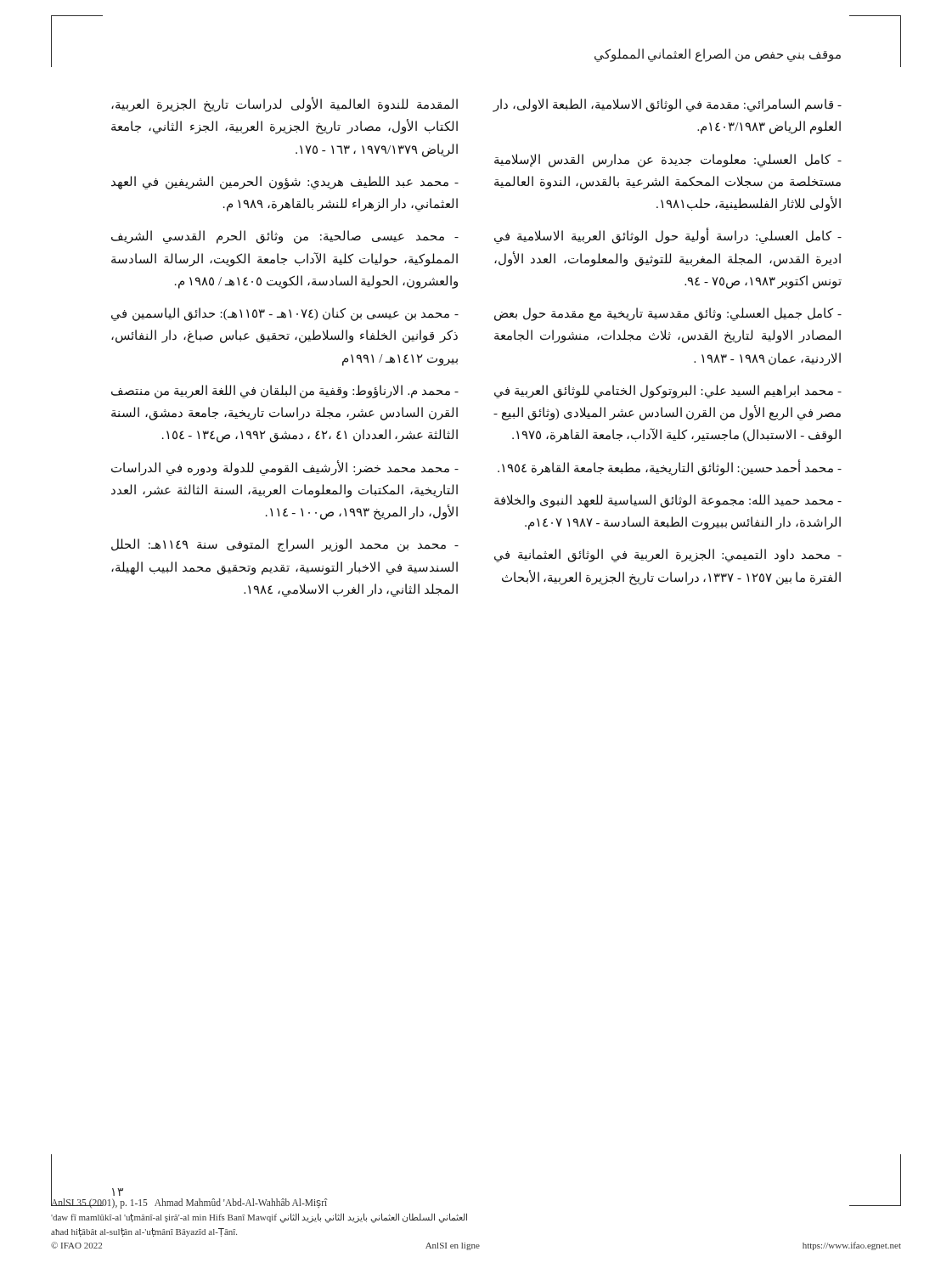952x1274 pixels.
Task: Navigate to the passage starting "المقدمة للندوة العالمية الأولى"
Action: tap(285, 127)
